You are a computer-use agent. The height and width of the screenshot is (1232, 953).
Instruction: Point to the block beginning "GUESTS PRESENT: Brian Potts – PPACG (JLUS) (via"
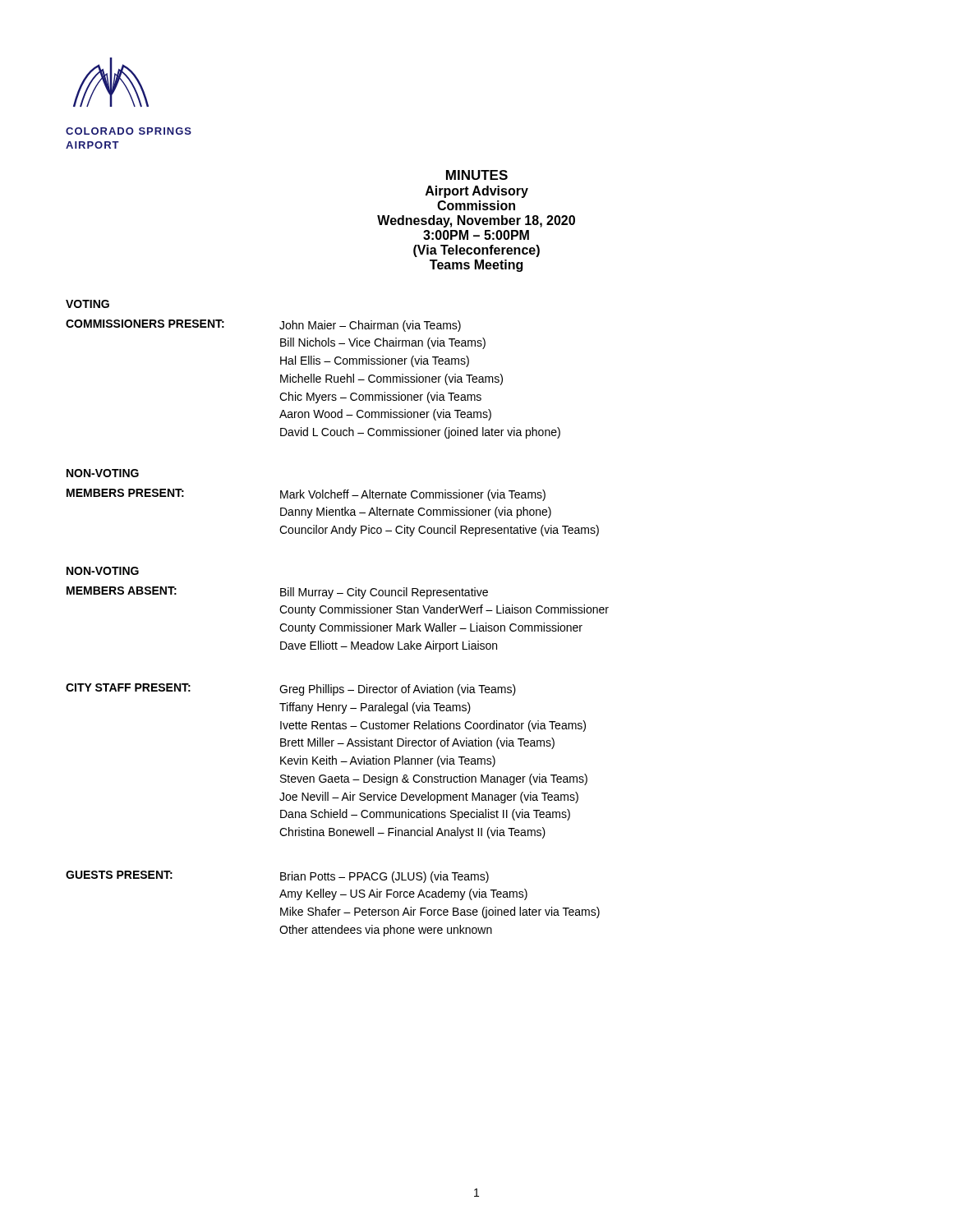[476, 903]
